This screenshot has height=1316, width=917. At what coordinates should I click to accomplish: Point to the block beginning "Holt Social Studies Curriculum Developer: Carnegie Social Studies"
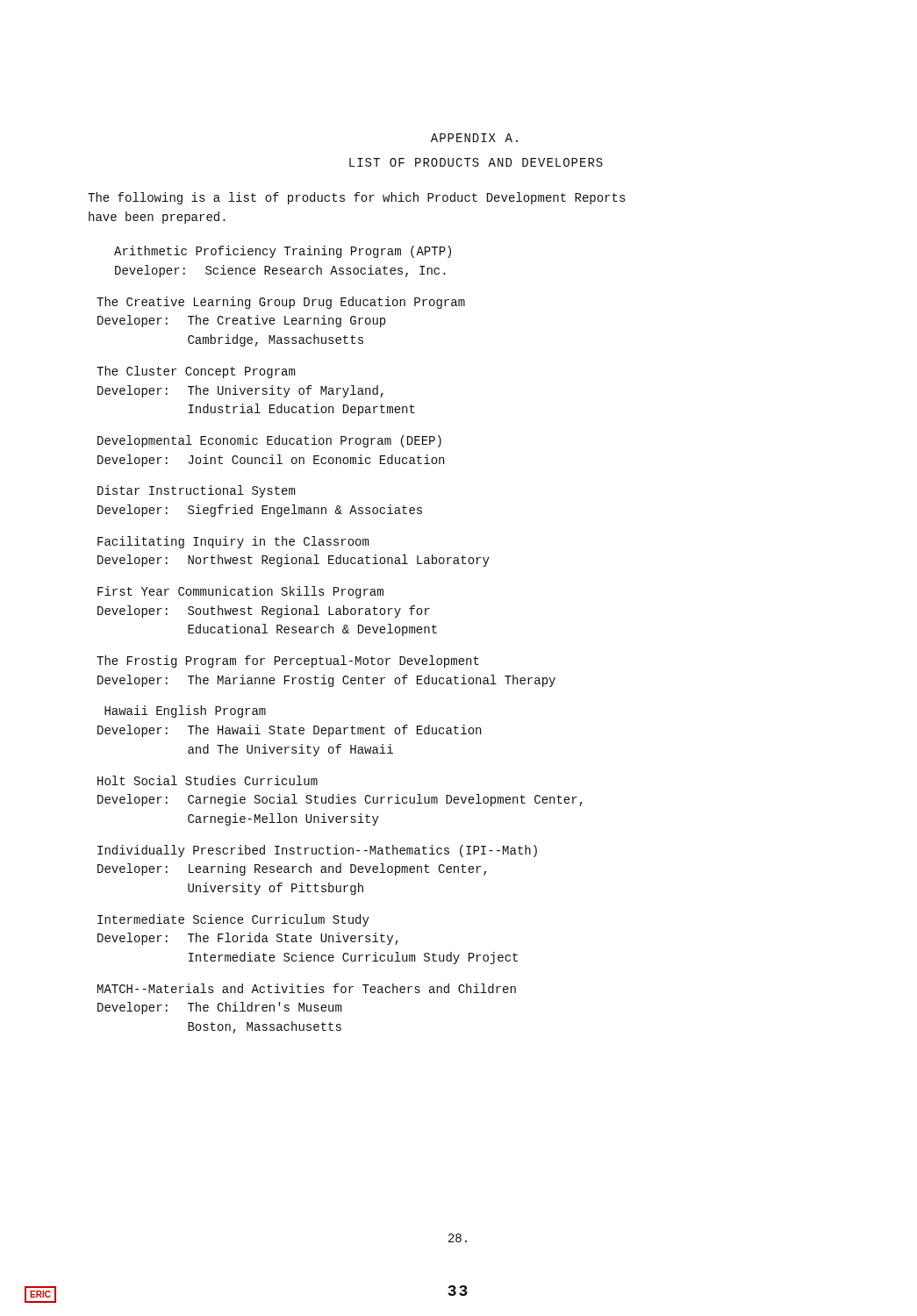341,802
